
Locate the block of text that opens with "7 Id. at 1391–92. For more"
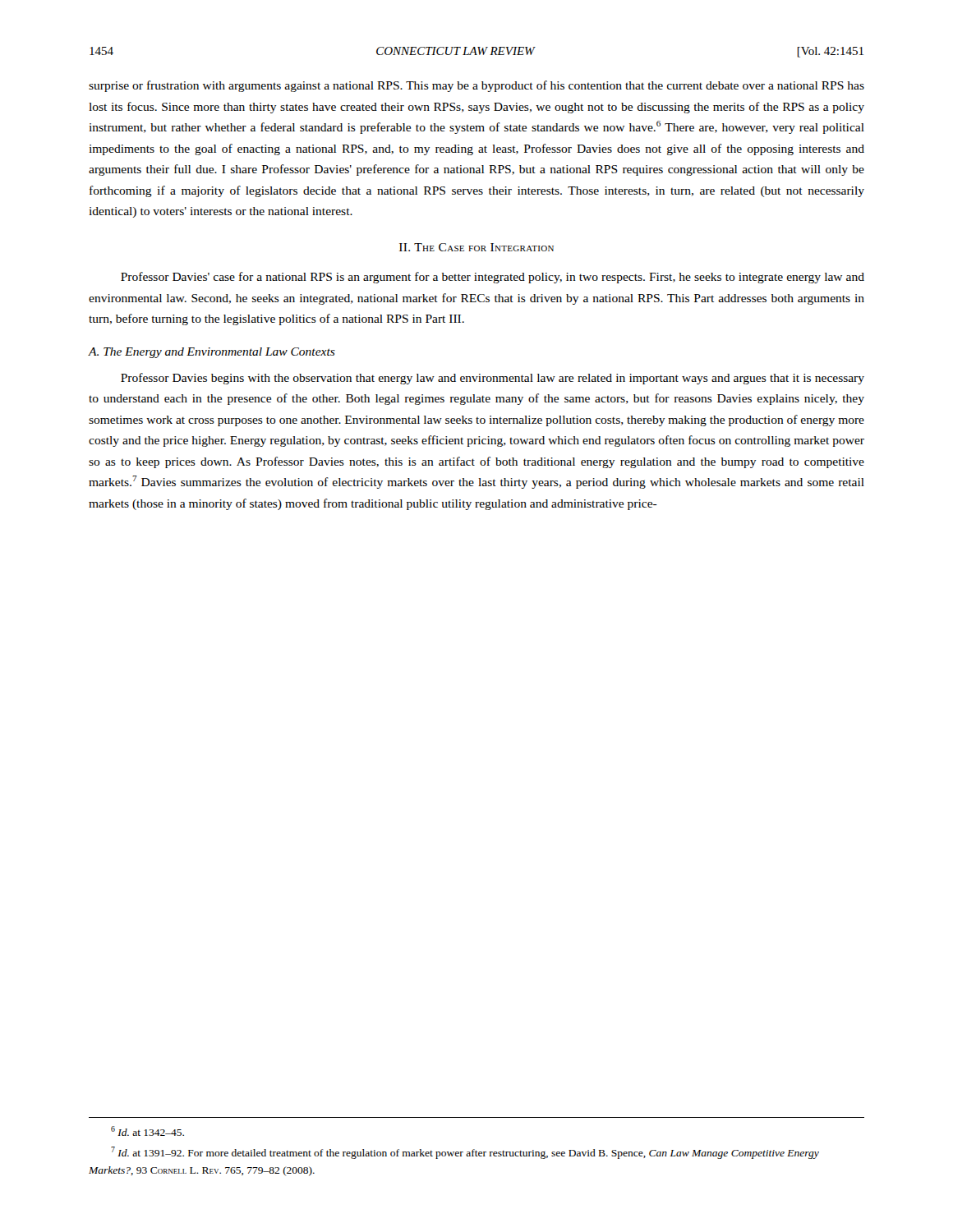(476, 1162)
